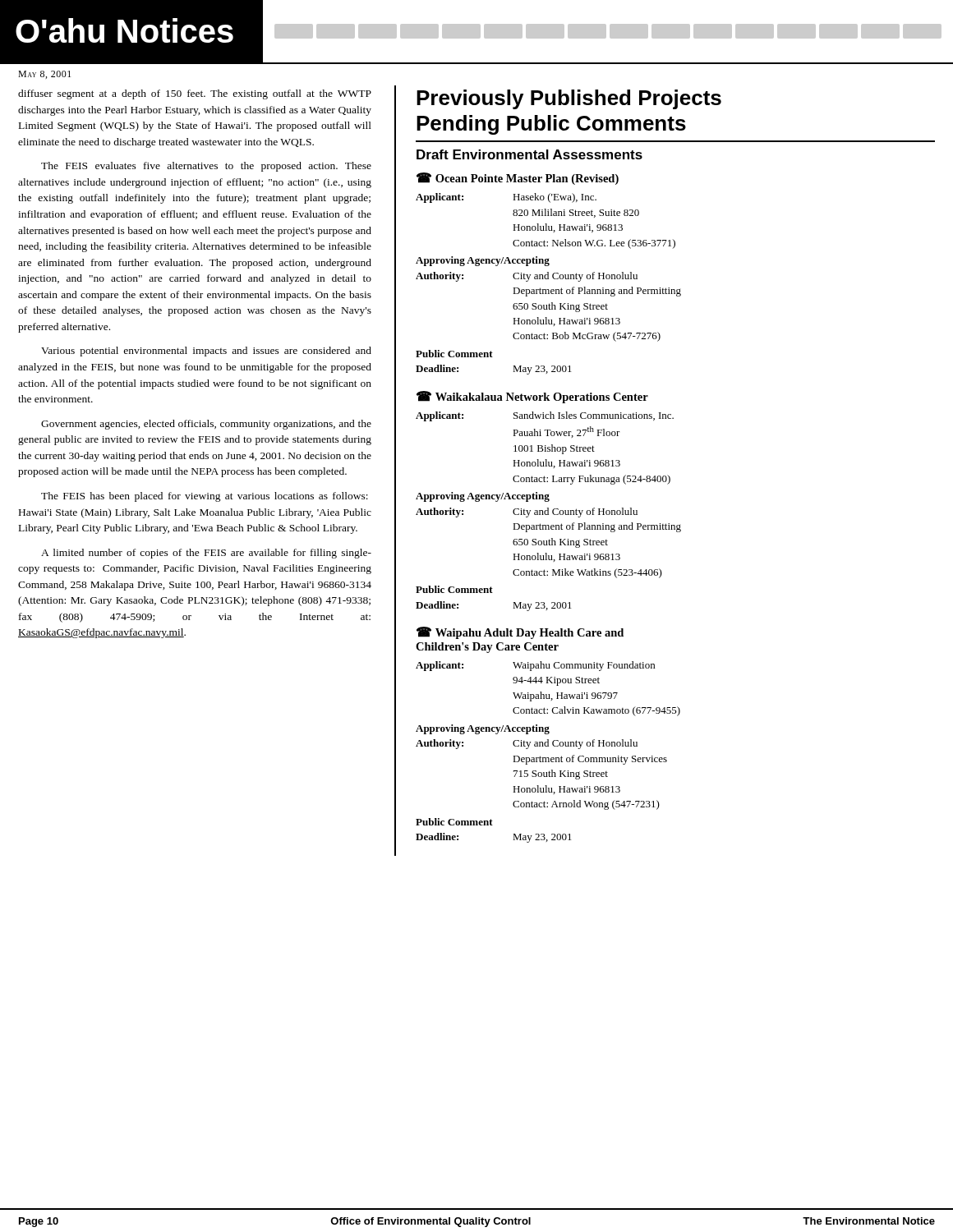Click on the table containing "Applicant: Haseko ('Ewa),"

click(675, 283)
